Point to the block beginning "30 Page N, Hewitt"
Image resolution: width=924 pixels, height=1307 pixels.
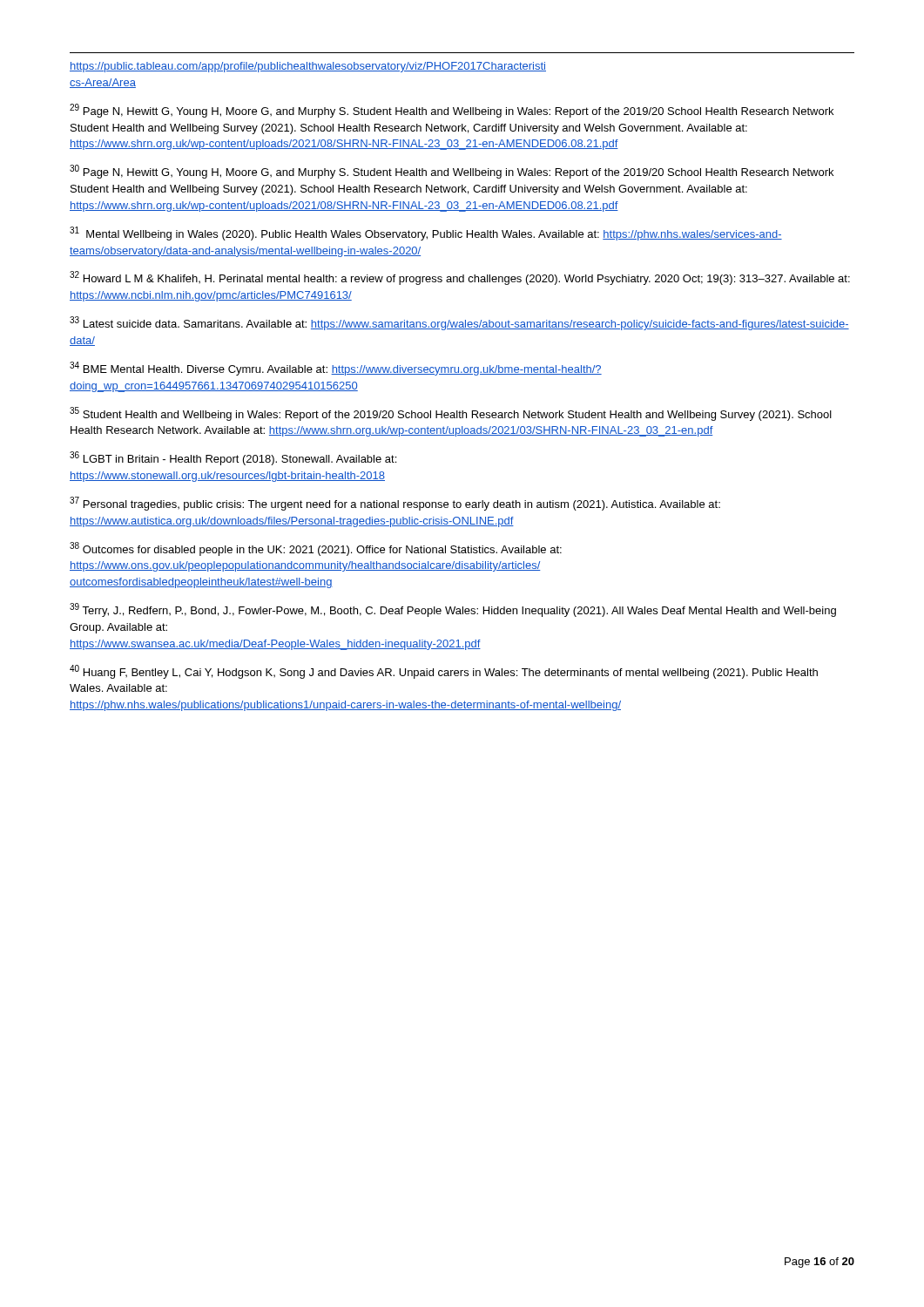[452, 188]
